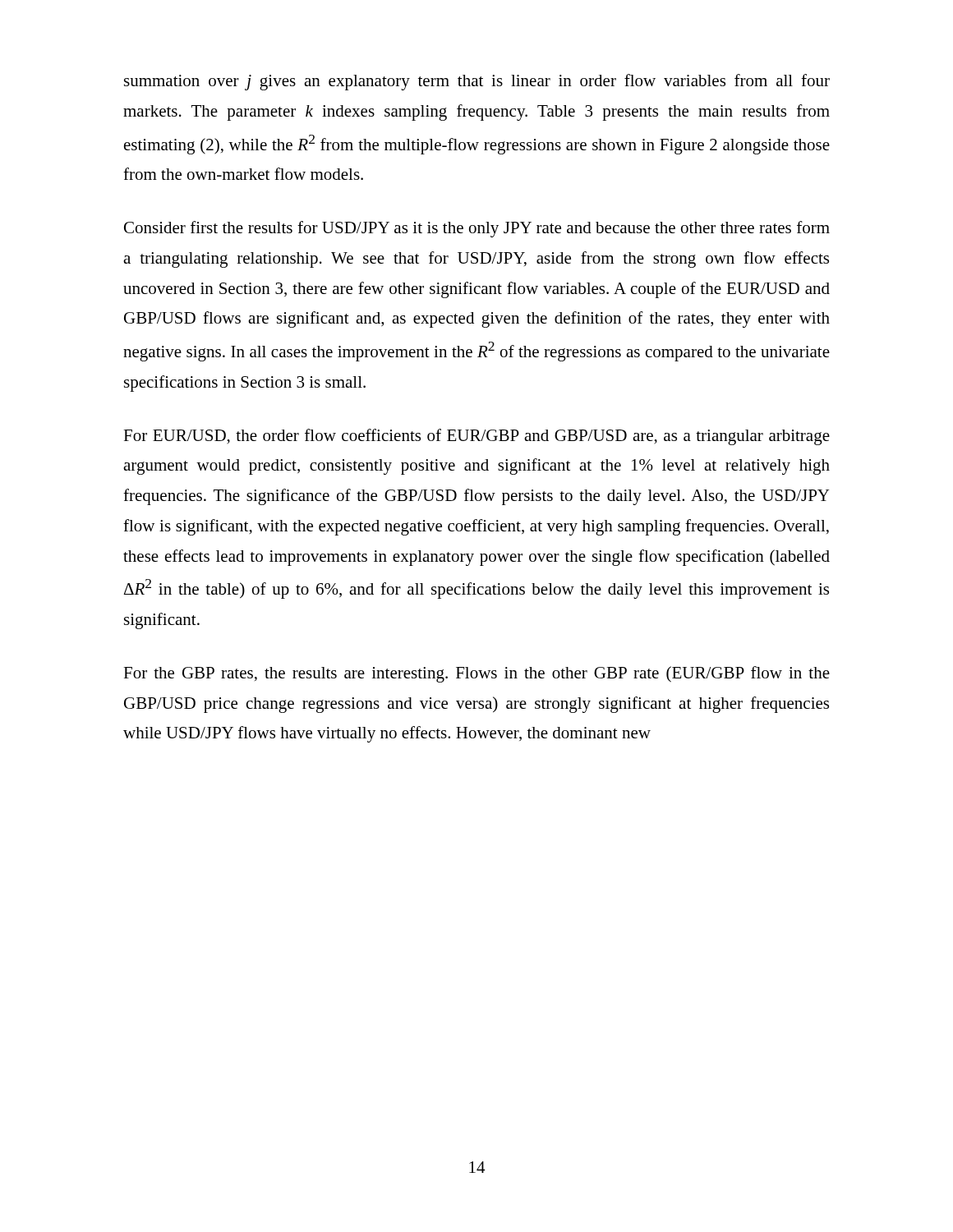Locate the text starting "For the GBP rates,"
The height and width of the screenshot is (1232, 953).
(x=476, y=703)
